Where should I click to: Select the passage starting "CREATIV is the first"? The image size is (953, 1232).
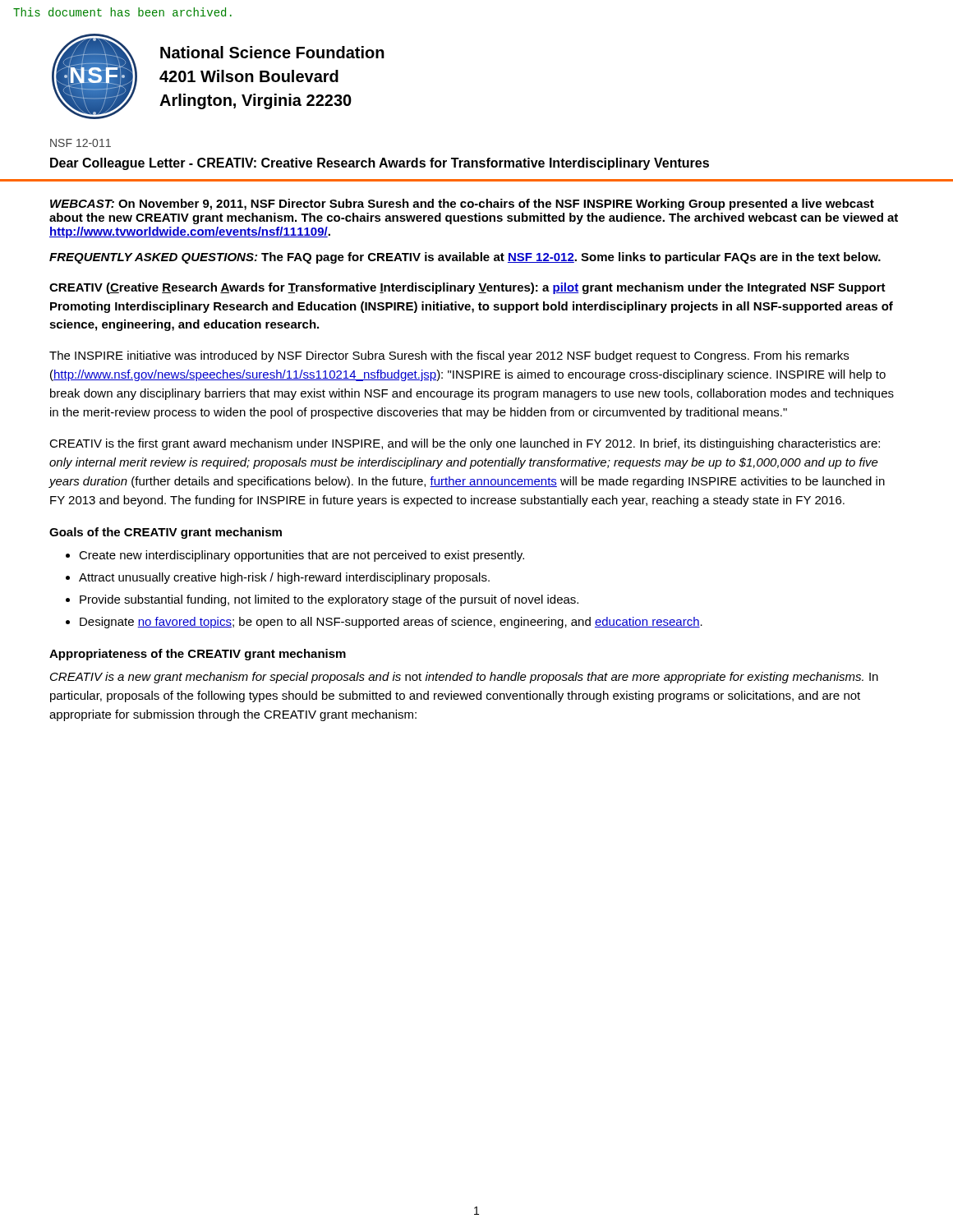[467, 471]
